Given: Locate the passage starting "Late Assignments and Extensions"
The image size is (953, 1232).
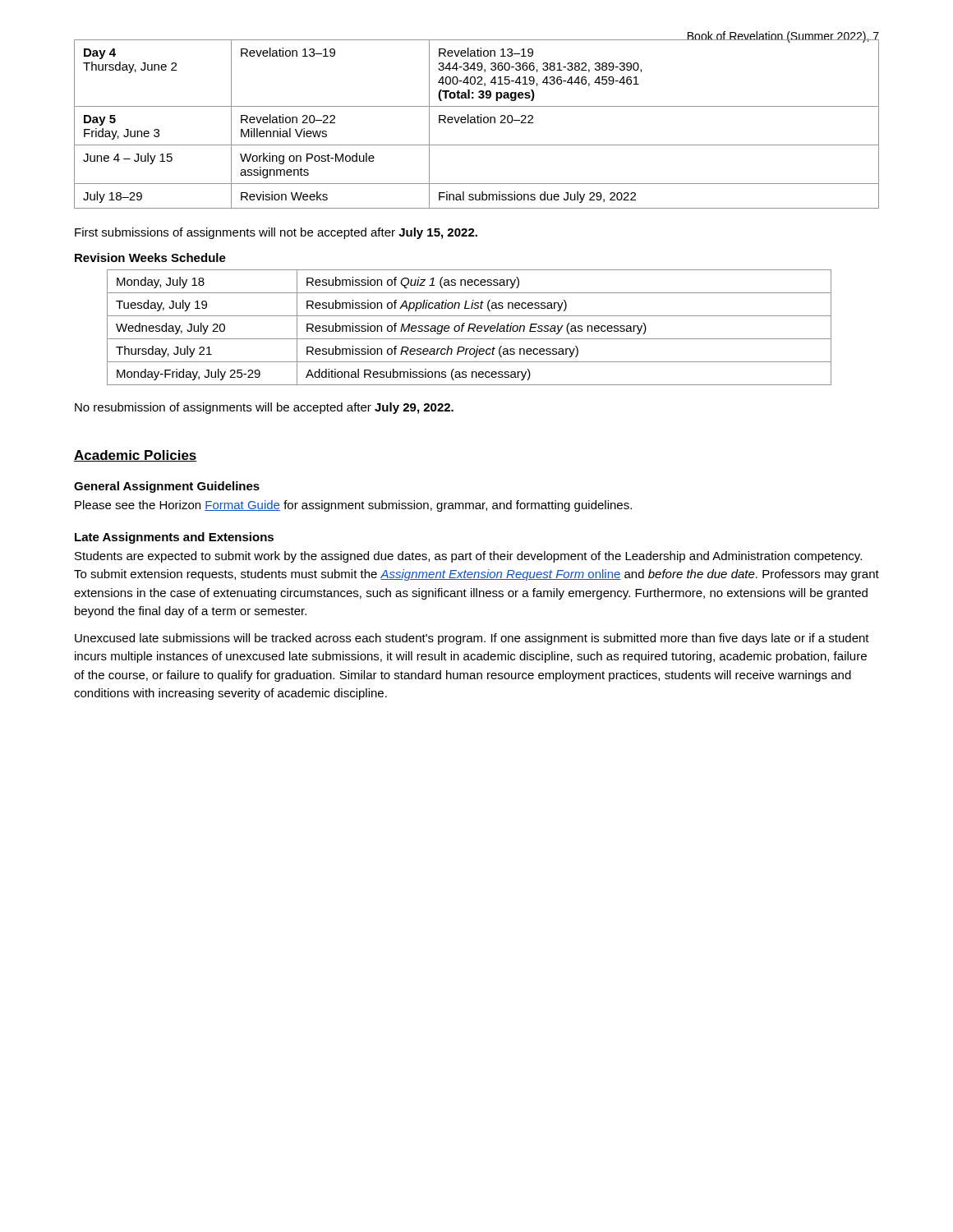Looking at the screenshot, I should 174,536.
